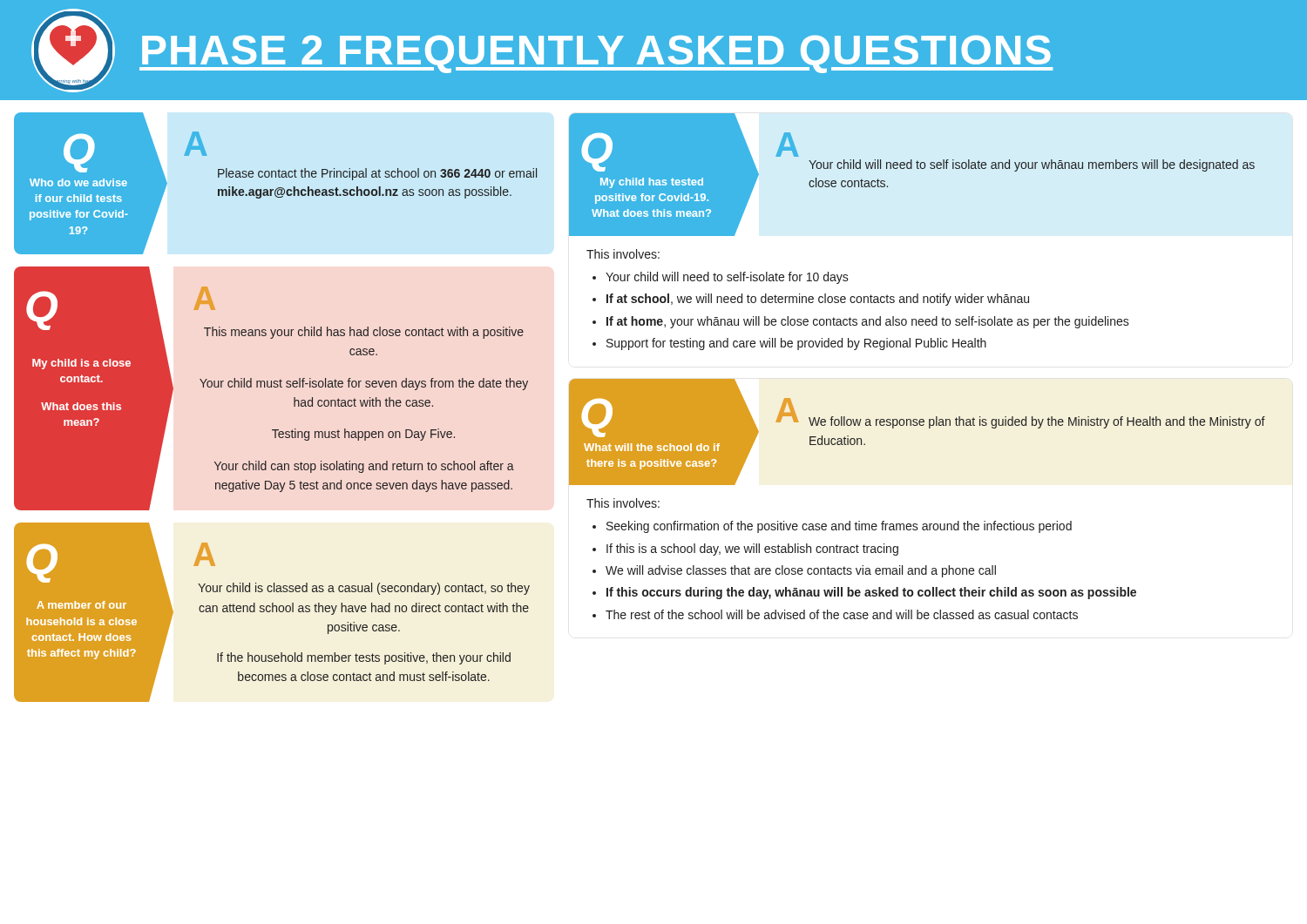Find the text block with the text "Q My child is a close"

click(284, 389)
